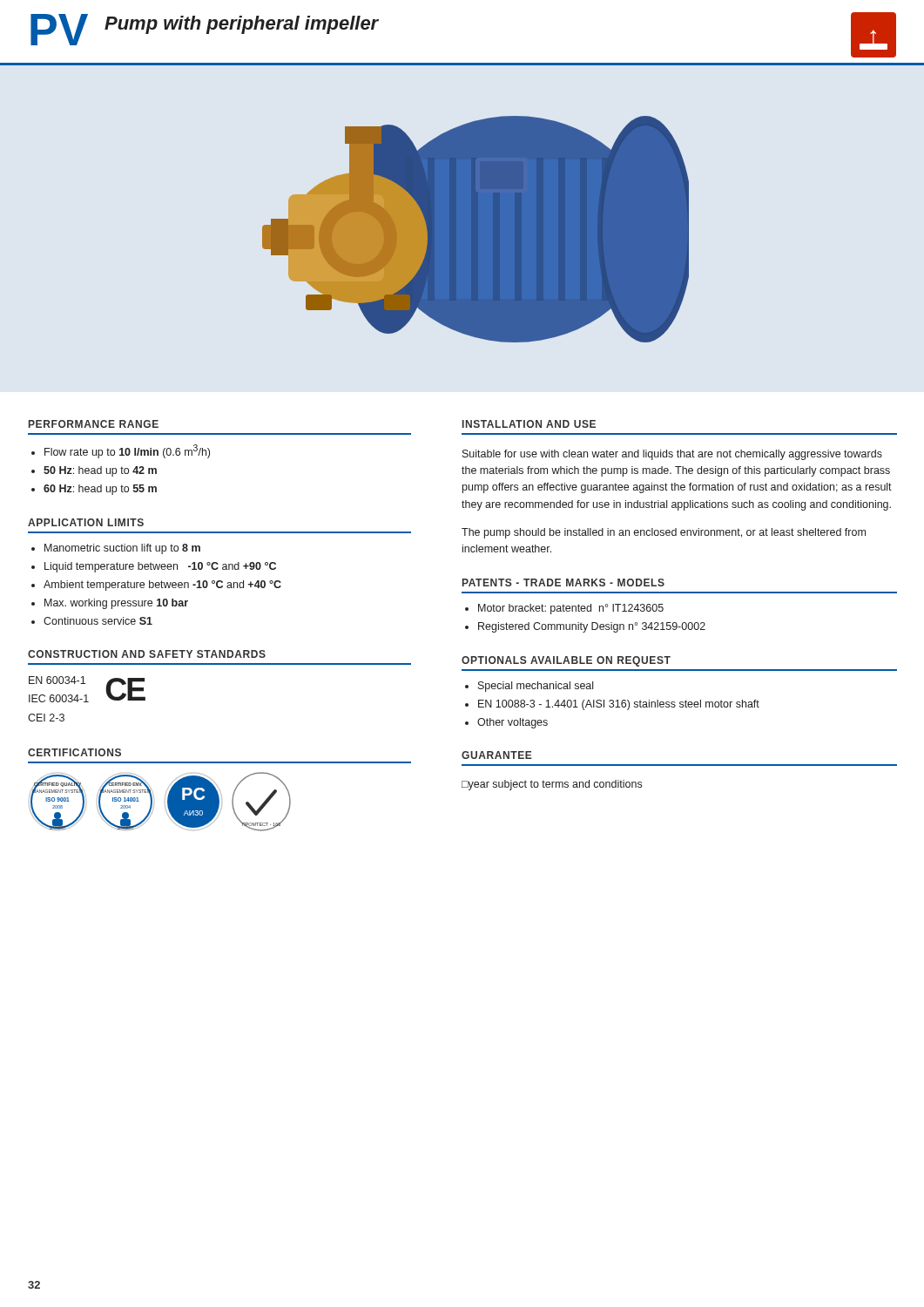Viewport: 924px width, 1307px height.
Task: Click on the section header that reads "APPLICATION LIMITS Manometric suction lift up"
Action: coord(219,573)
